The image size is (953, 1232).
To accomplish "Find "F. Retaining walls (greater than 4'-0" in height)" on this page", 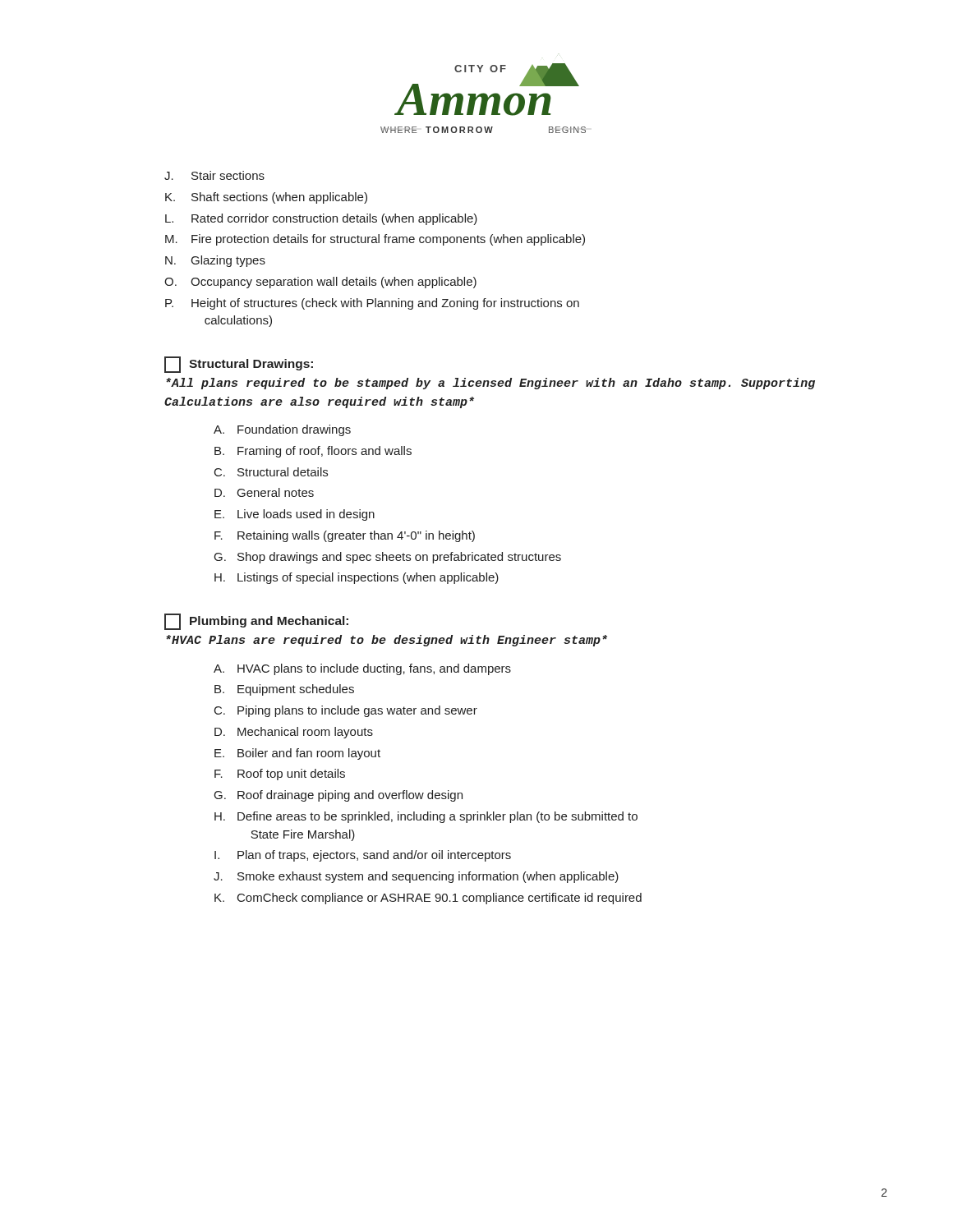I will [x=345, y=536].
